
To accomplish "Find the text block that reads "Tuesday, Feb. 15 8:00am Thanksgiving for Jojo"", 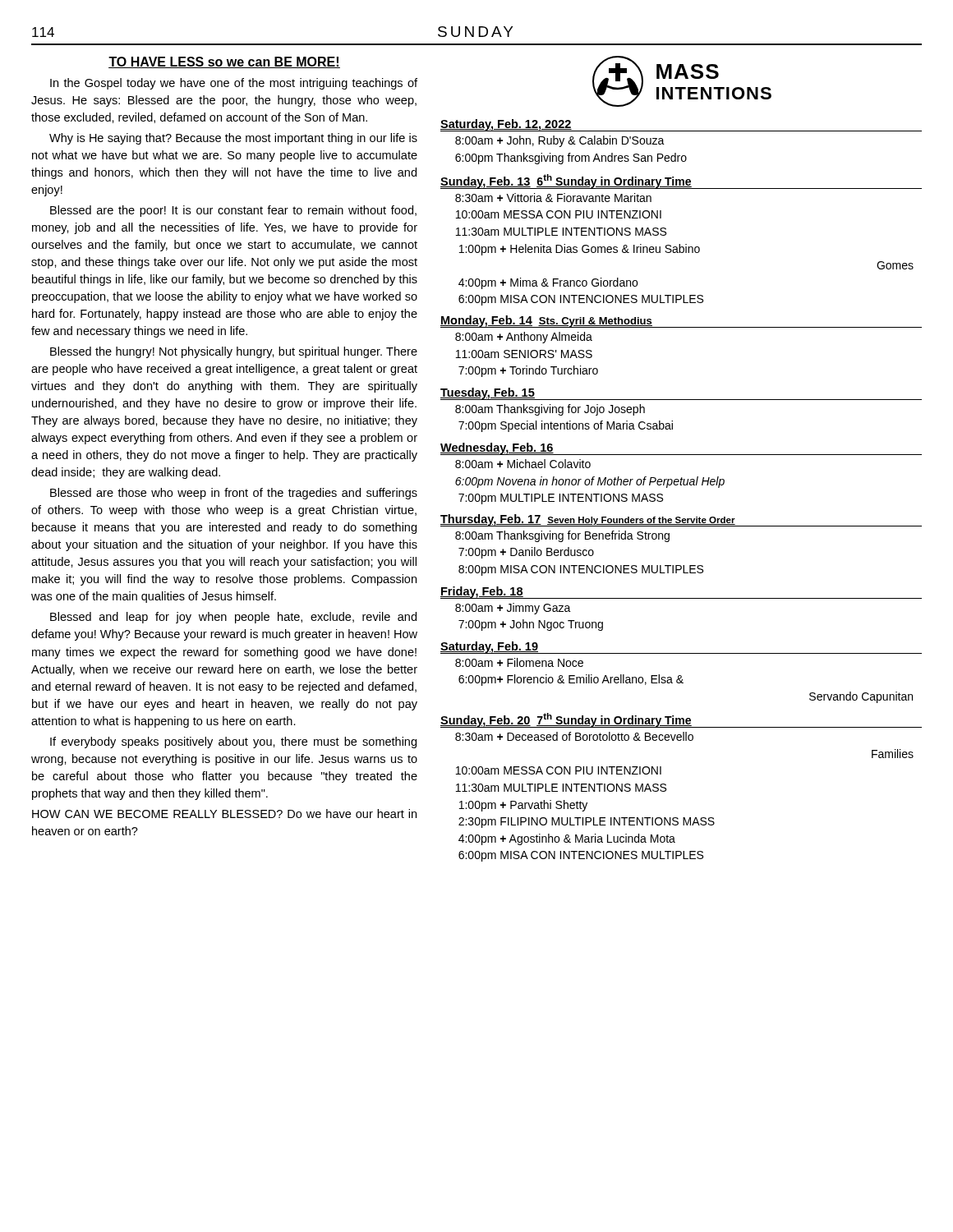I will click(x=681, y=410).
